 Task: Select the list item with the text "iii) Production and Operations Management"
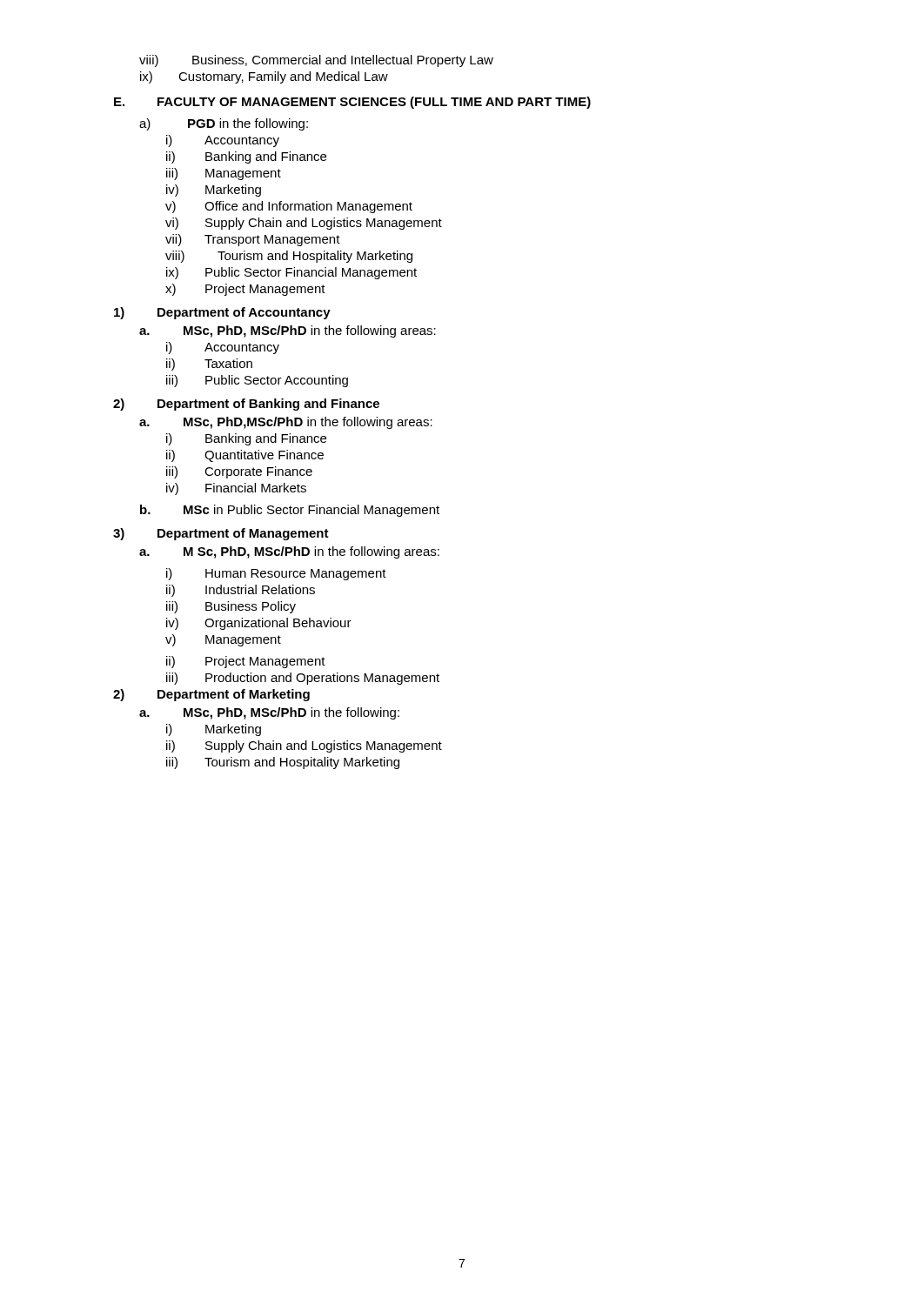302,677
